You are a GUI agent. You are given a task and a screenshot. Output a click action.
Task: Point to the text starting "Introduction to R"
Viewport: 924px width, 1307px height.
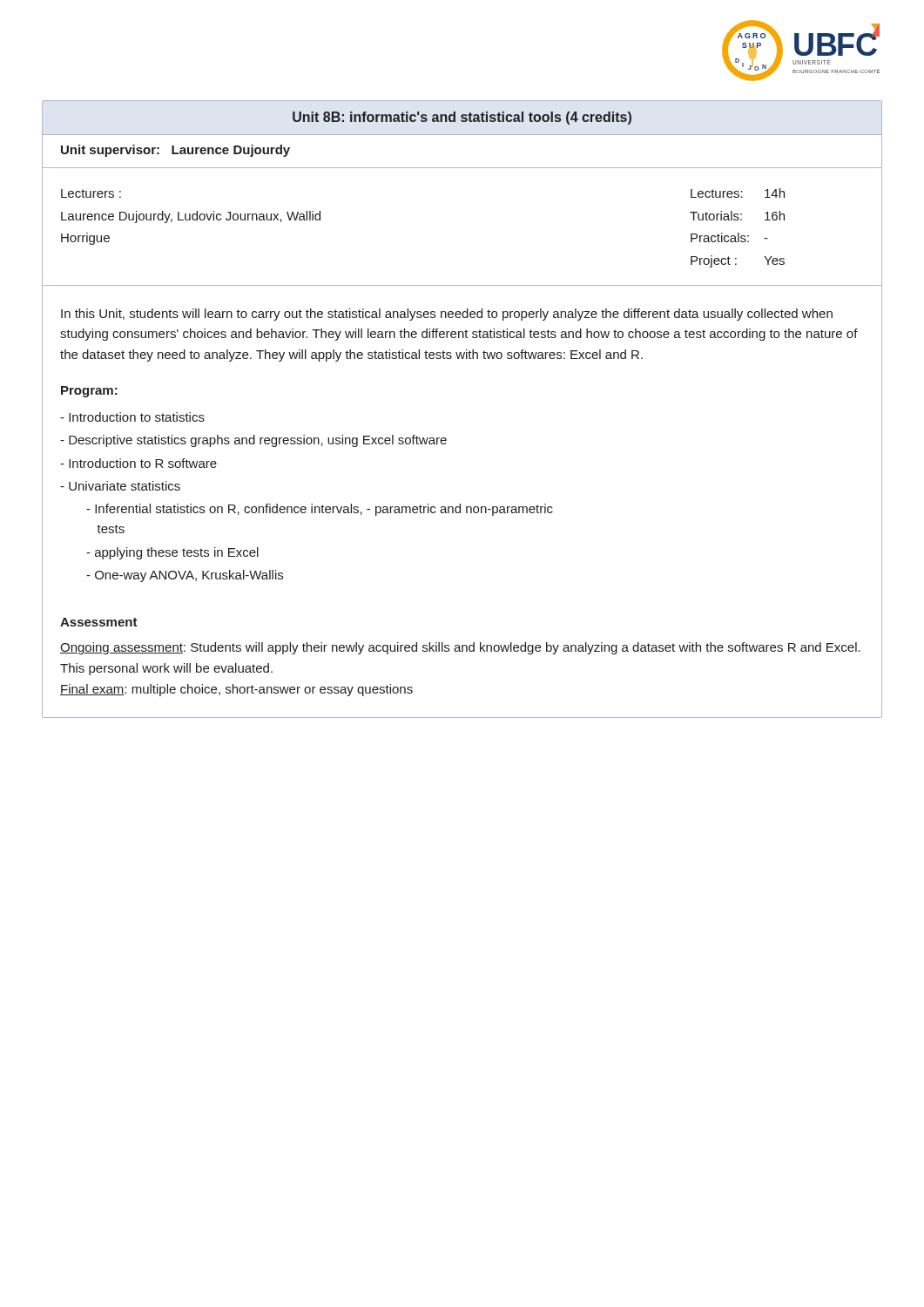click(x=139, y=463)
